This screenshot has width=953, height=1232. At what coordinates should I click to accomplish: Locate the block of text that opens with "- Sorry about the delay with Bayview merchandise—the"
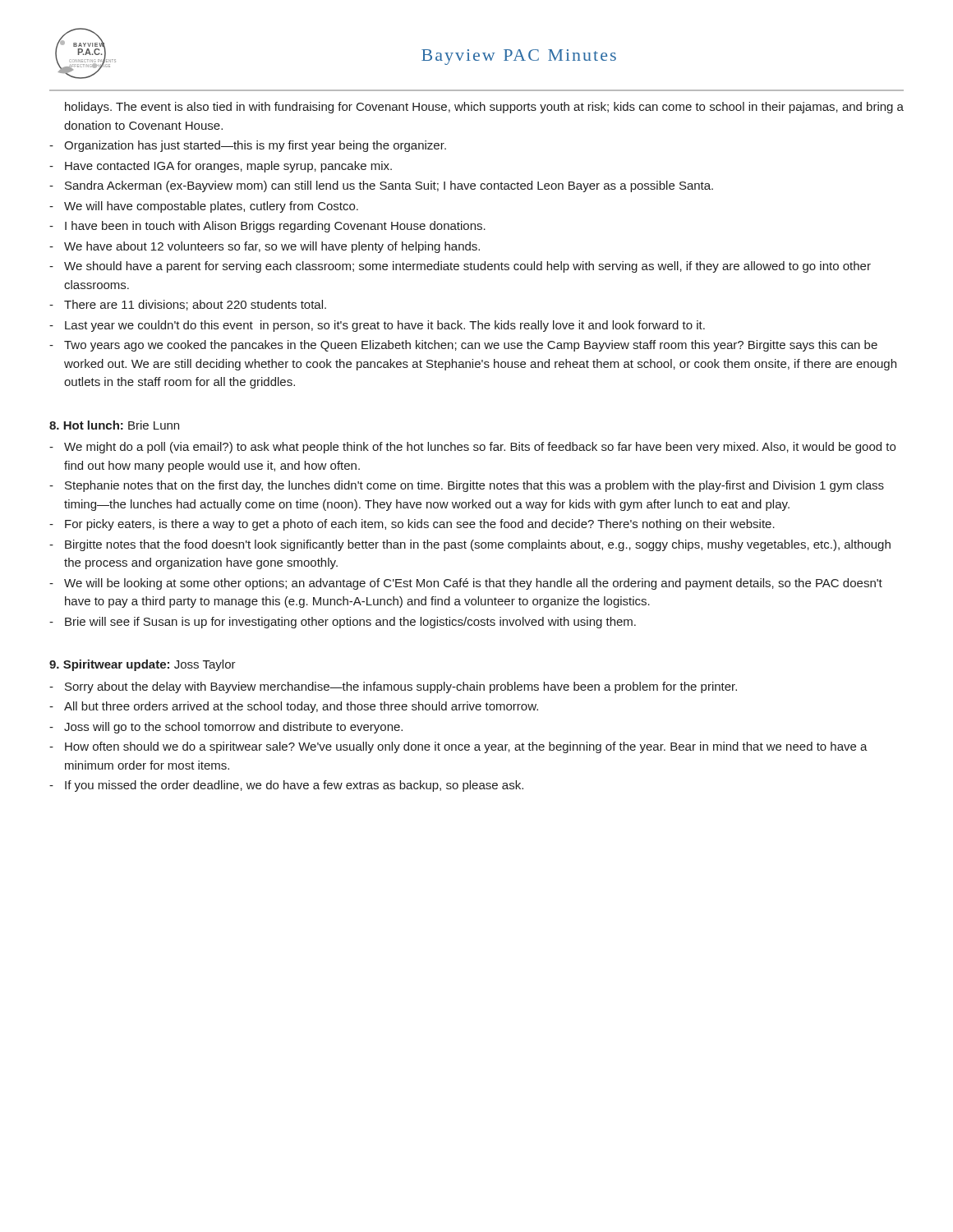(x=476, y=686)
